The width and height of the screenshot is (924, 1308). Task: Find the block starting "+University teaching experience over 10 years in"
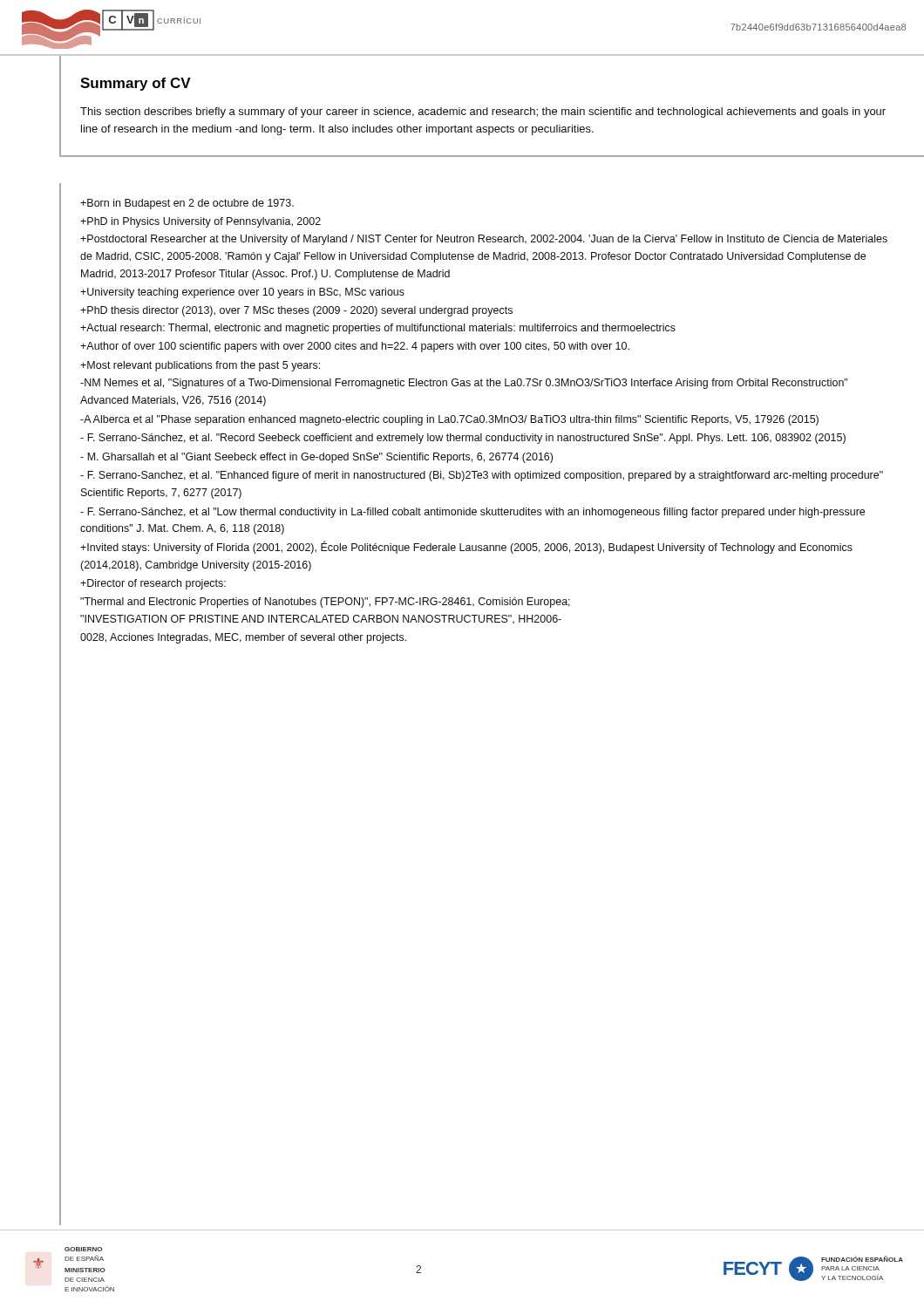click(x=242, y=292)
